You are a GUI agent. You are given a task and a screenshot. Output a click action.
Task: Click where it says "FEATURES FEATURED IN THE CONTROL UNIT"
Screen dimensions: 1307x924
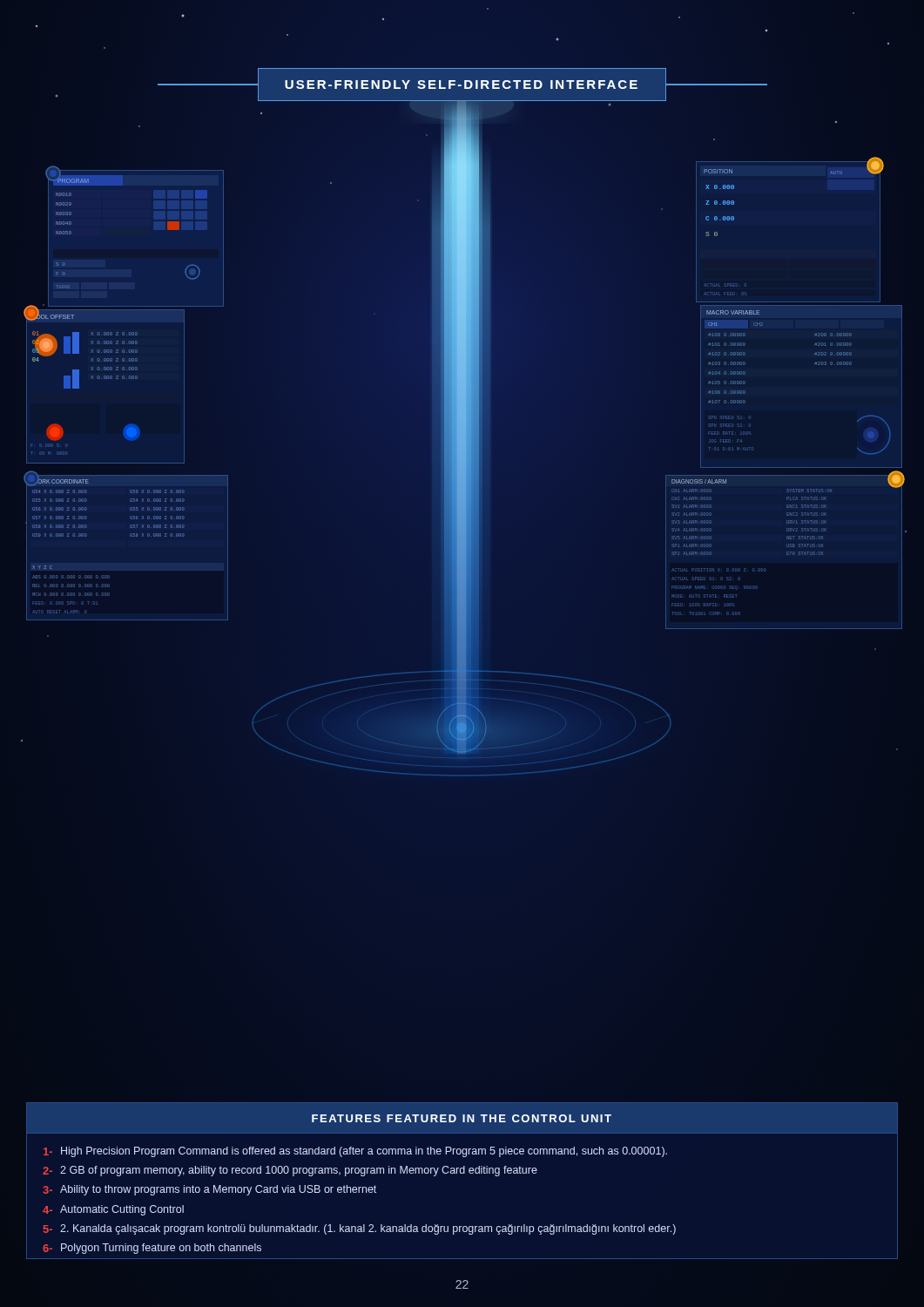tap(462, 1119)
